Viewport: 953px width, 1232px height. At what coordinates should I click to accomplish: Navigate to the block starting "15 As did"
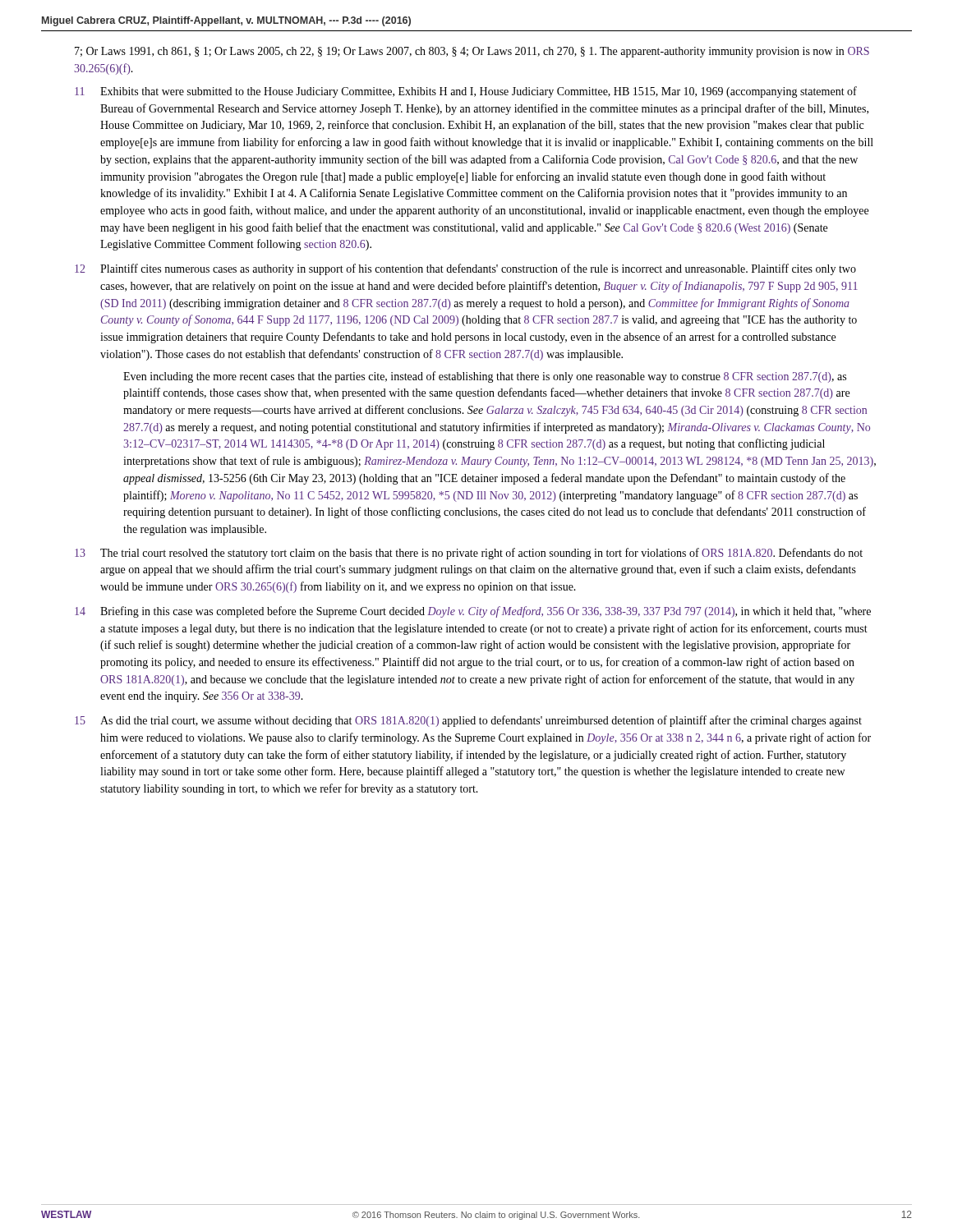pos(476,756)
